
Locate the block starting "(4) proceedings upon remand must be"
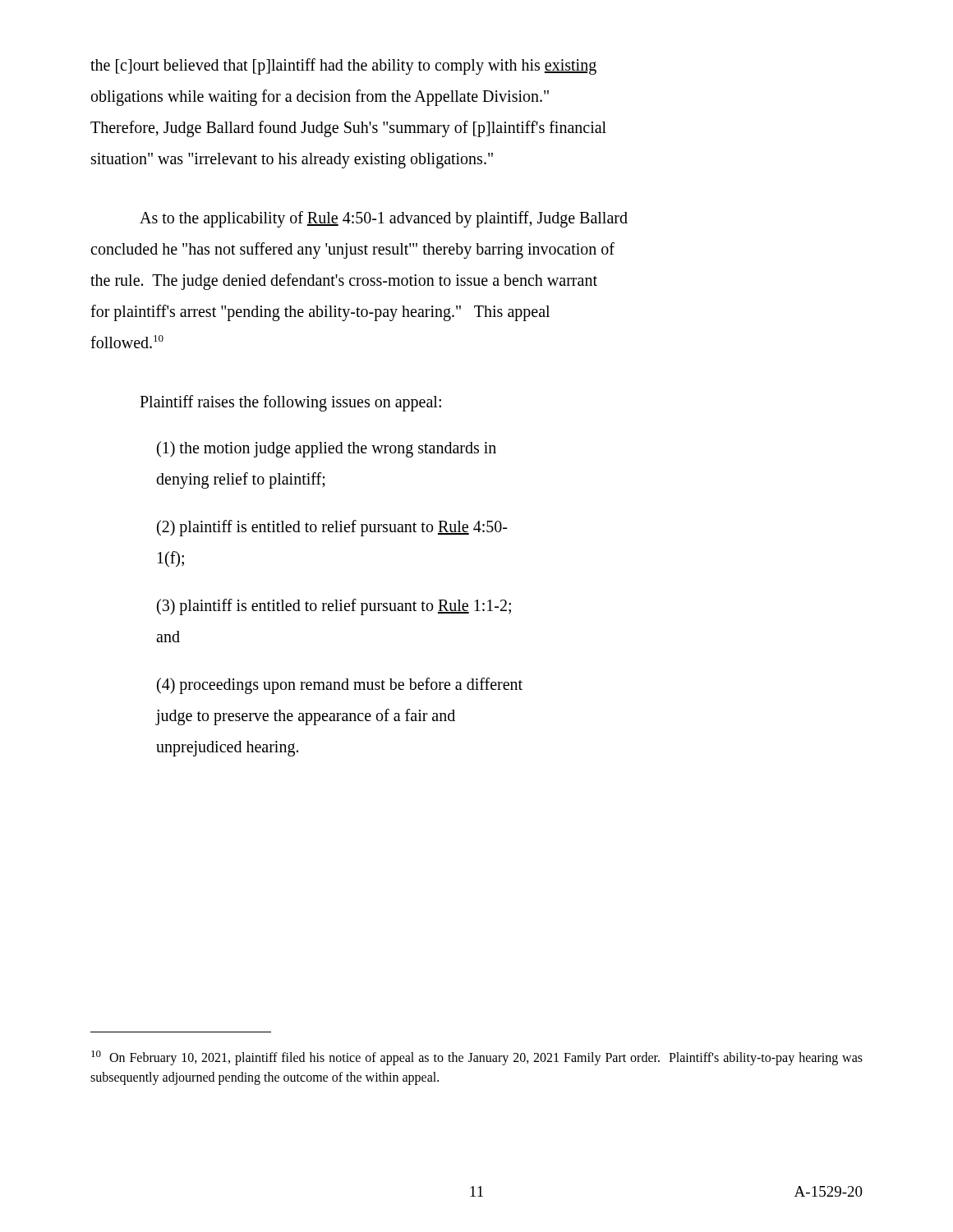click(x=340, y=686)
